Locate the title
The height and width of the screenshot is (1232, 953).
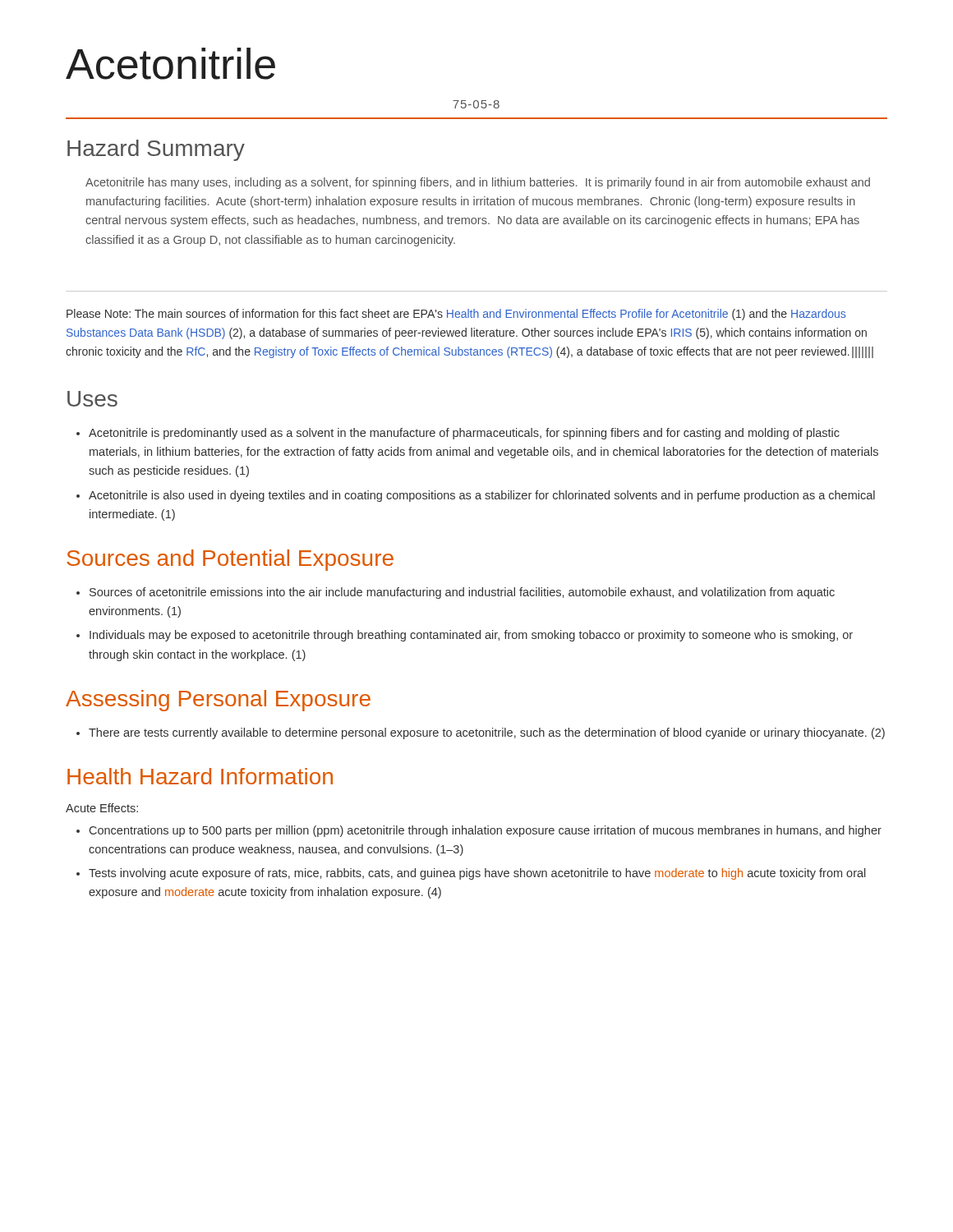point(476,64)
